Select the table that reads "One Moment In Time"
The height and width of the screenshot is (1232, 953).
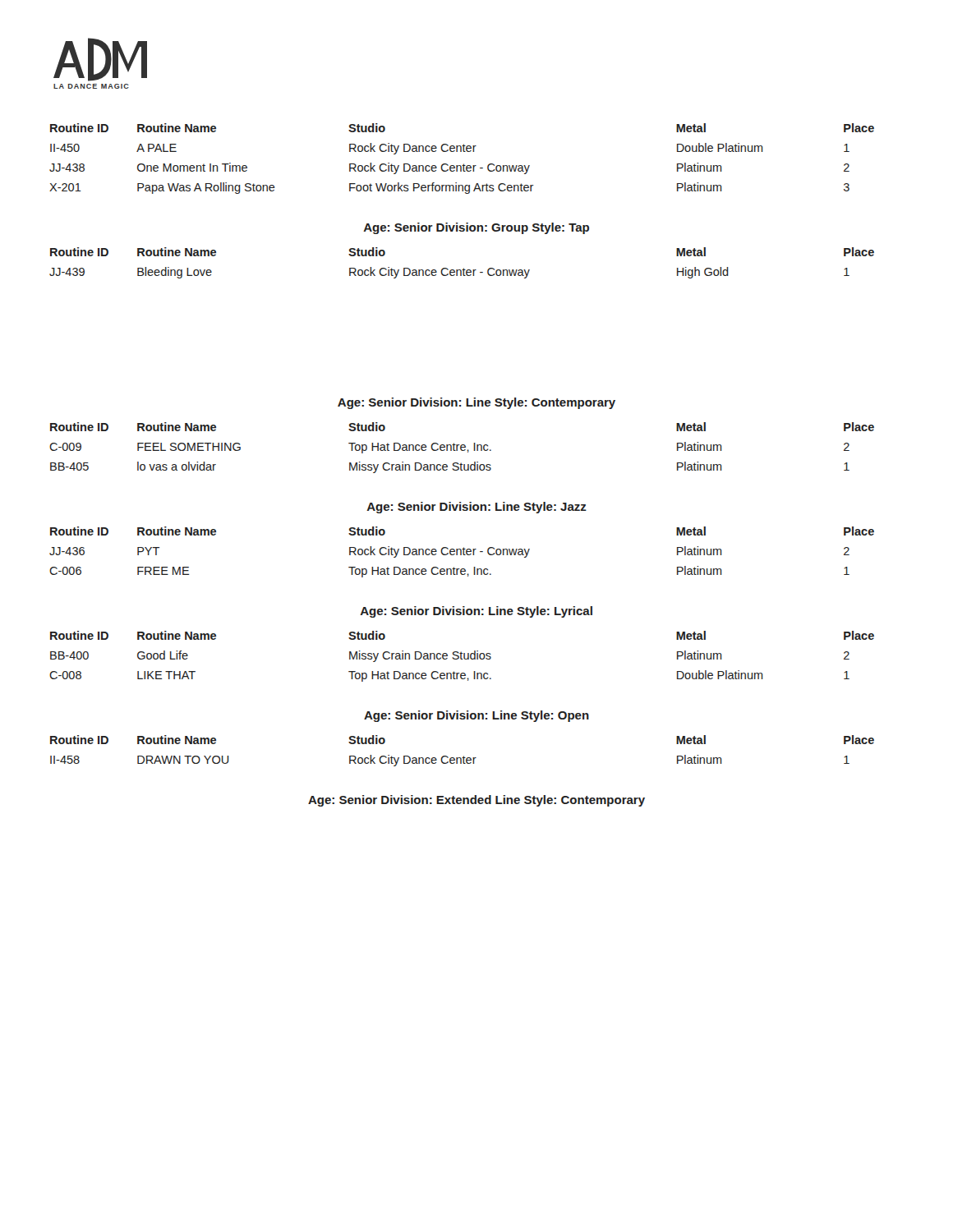point(476,158)
